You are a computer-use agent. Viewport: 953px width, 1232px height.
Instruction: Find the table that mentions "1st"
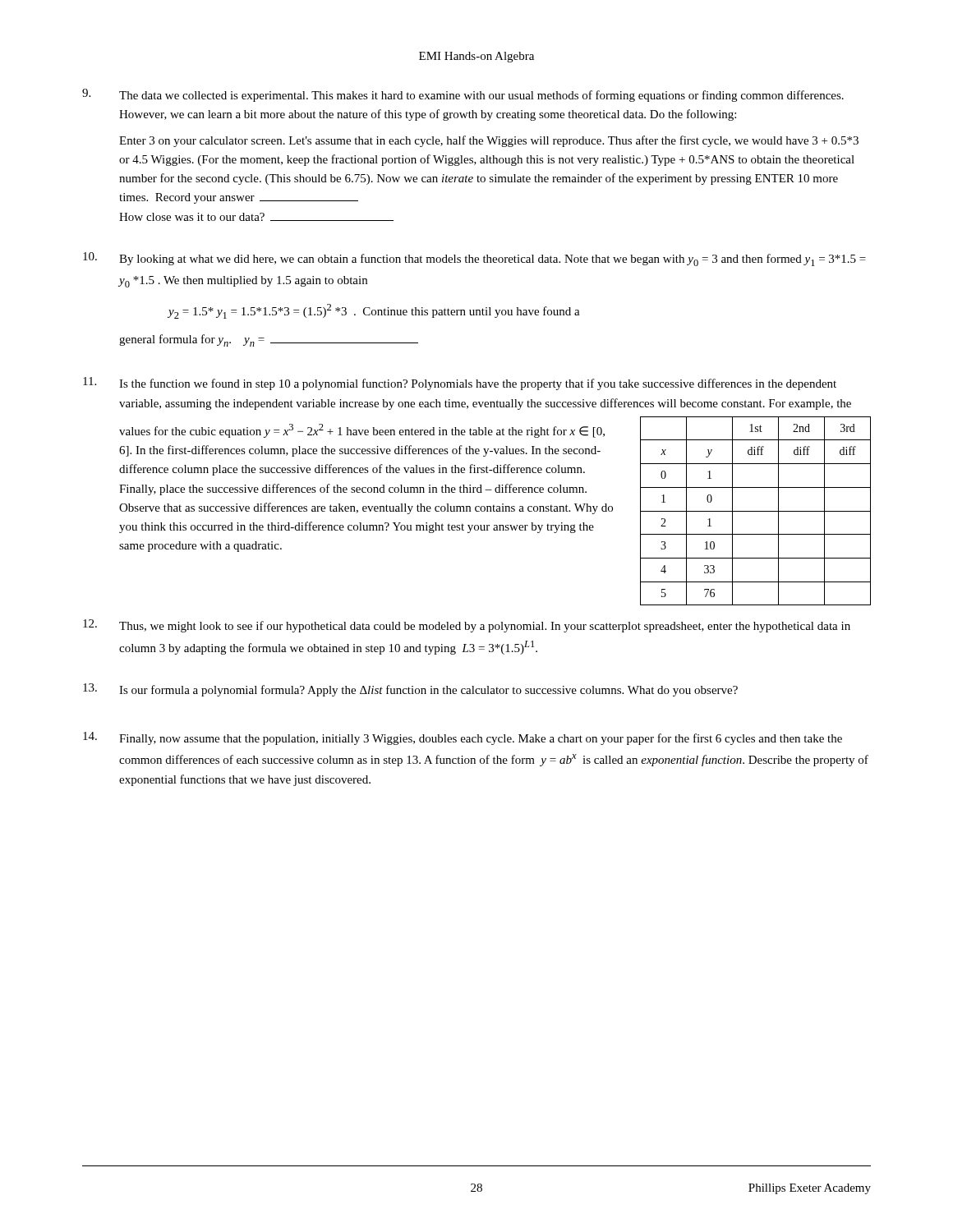(751, 511)
